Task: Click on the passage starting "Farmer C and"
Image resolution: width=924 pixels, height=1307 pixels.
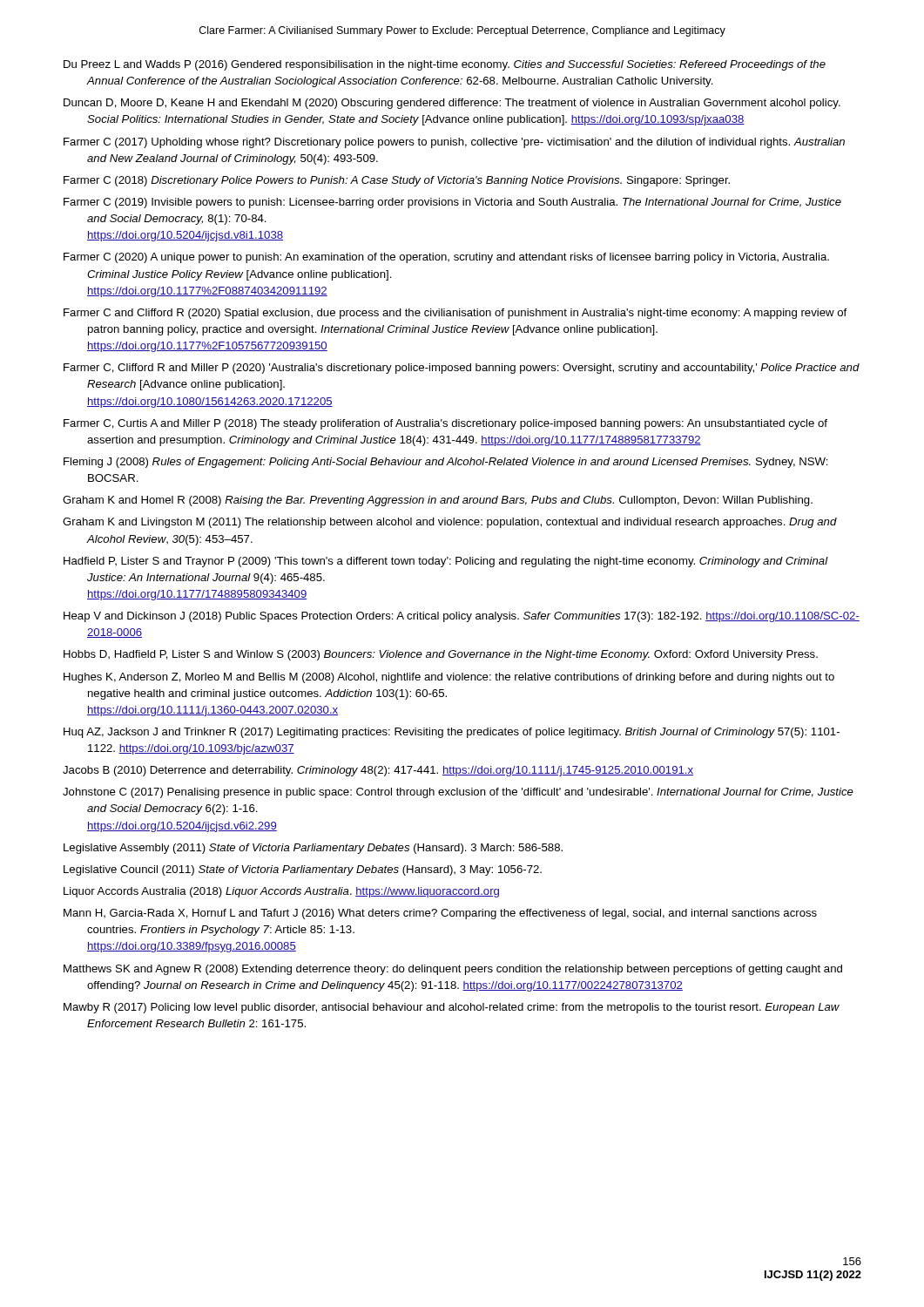Action: click(455, 329)
